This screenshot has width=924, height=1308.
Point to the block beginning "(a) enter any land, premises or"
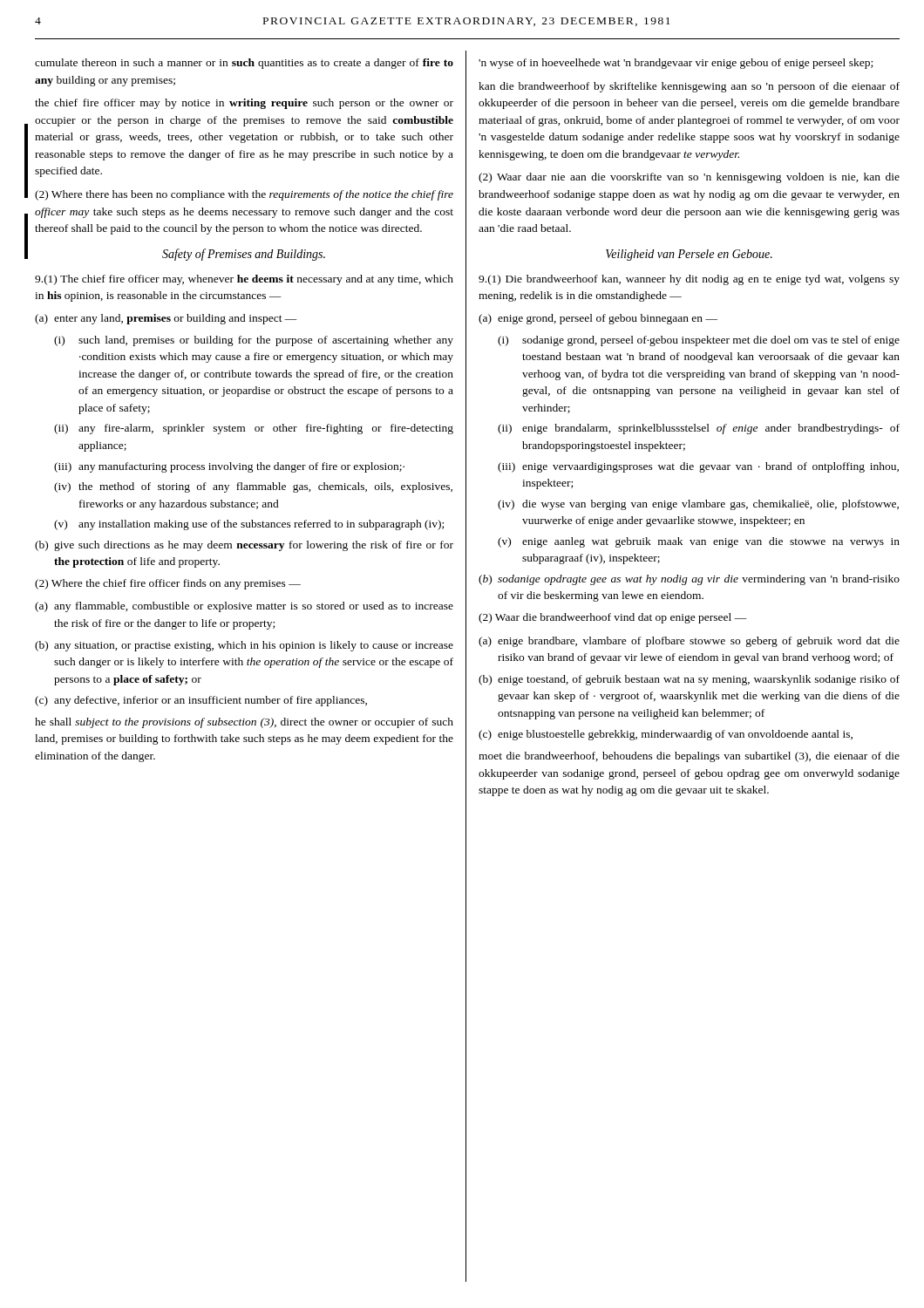244,318
